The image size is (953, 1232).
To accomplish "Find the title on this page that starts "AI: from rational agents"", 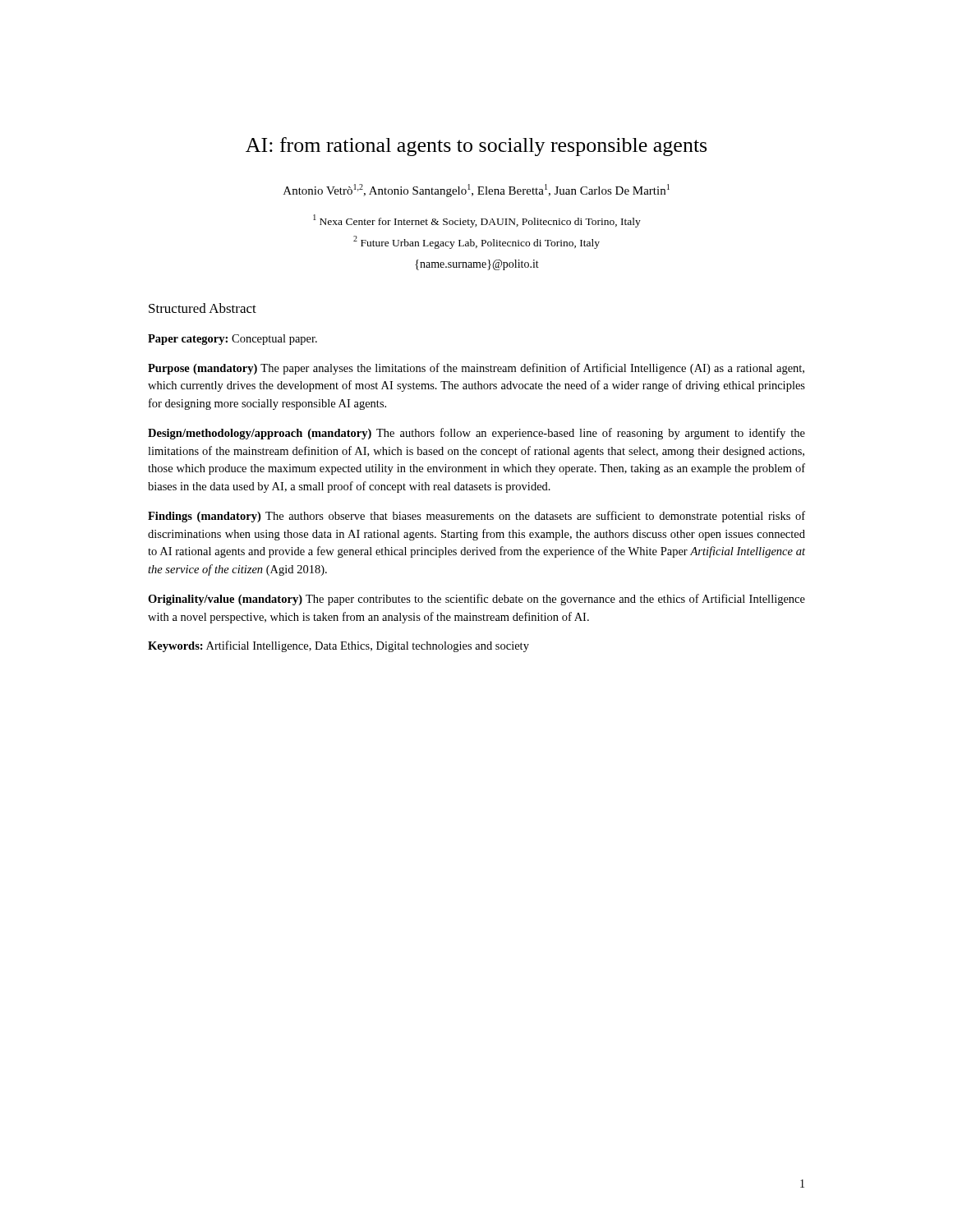I will (x=476, y=145).
